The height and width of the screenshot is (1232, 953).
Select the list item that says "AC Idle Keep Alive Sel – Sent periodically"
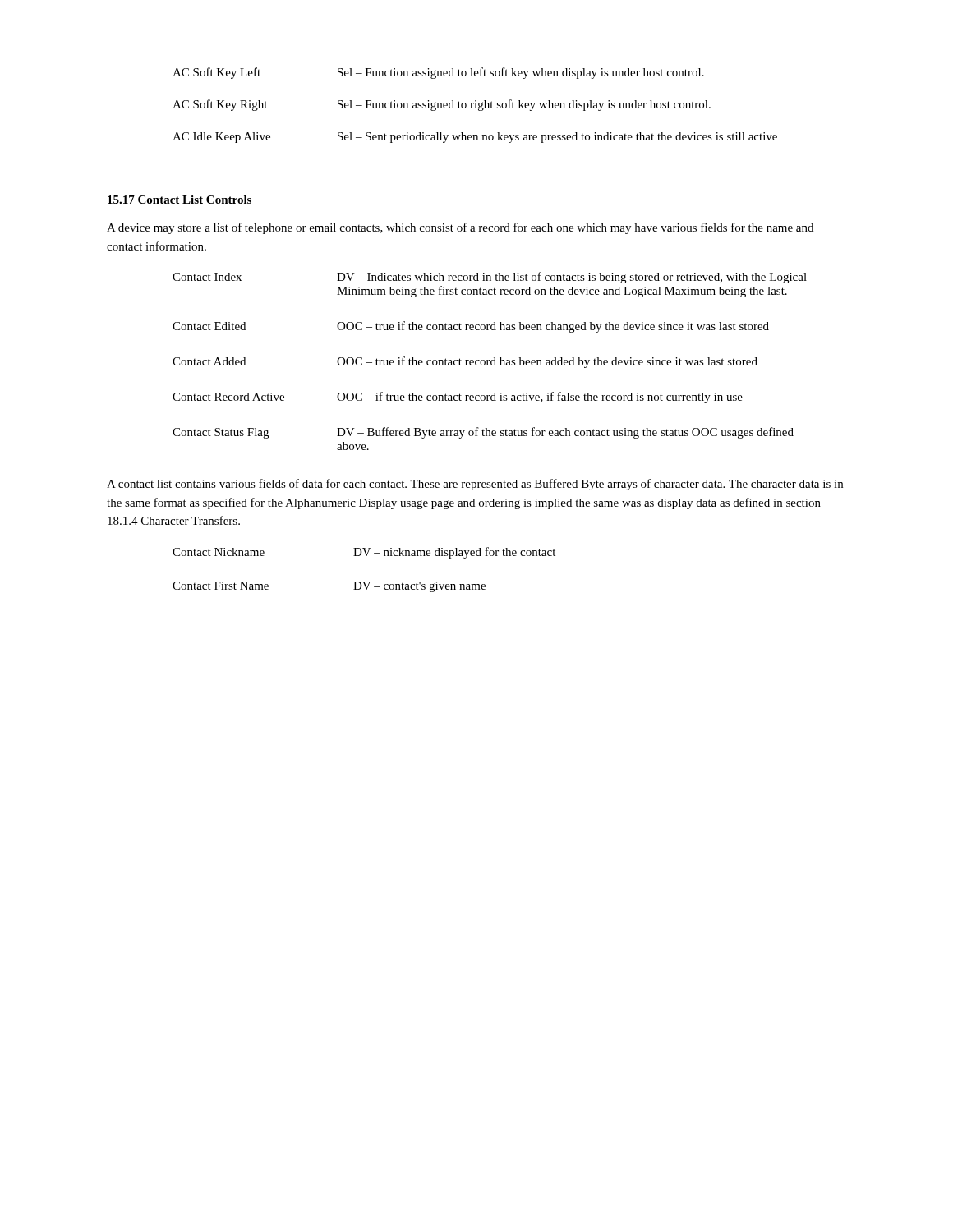pos(493,137)
